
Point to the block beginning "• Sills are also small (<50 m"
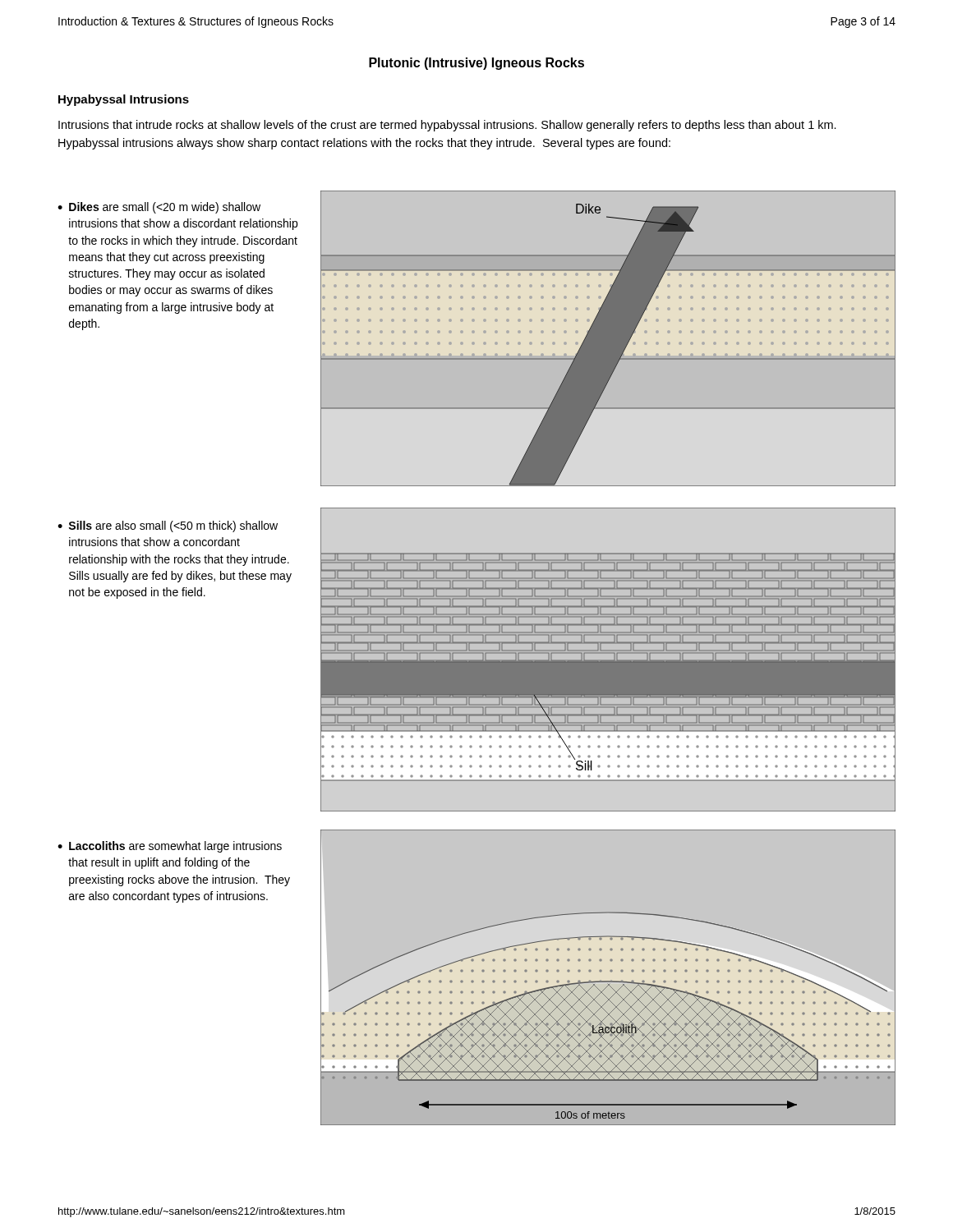179,559
